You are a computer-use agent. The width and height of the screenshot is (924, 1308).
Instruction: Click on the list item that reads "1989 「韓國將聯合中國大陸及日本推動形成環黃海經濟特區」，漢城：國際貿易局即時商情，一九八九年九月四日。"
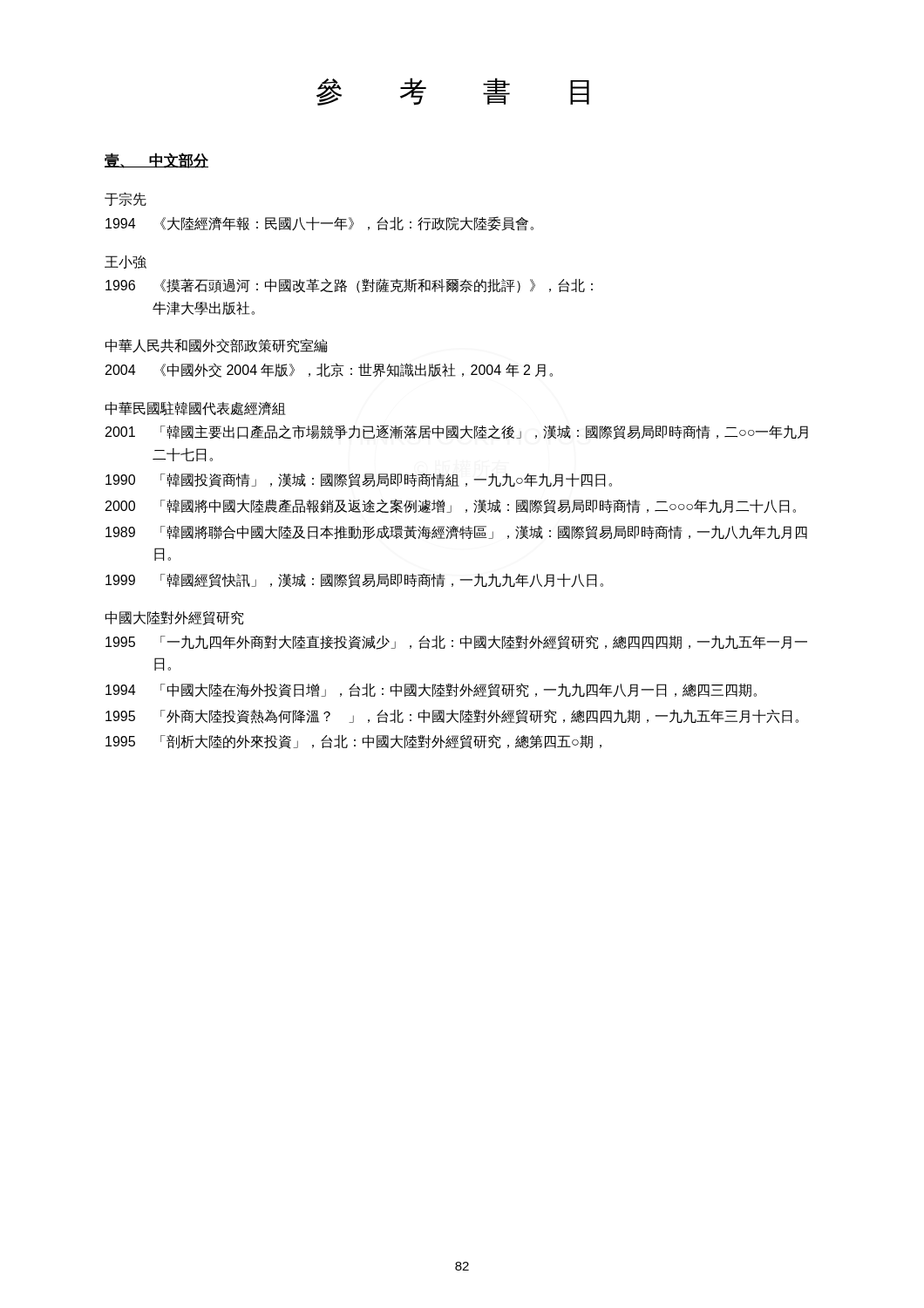tap(462, 543)
